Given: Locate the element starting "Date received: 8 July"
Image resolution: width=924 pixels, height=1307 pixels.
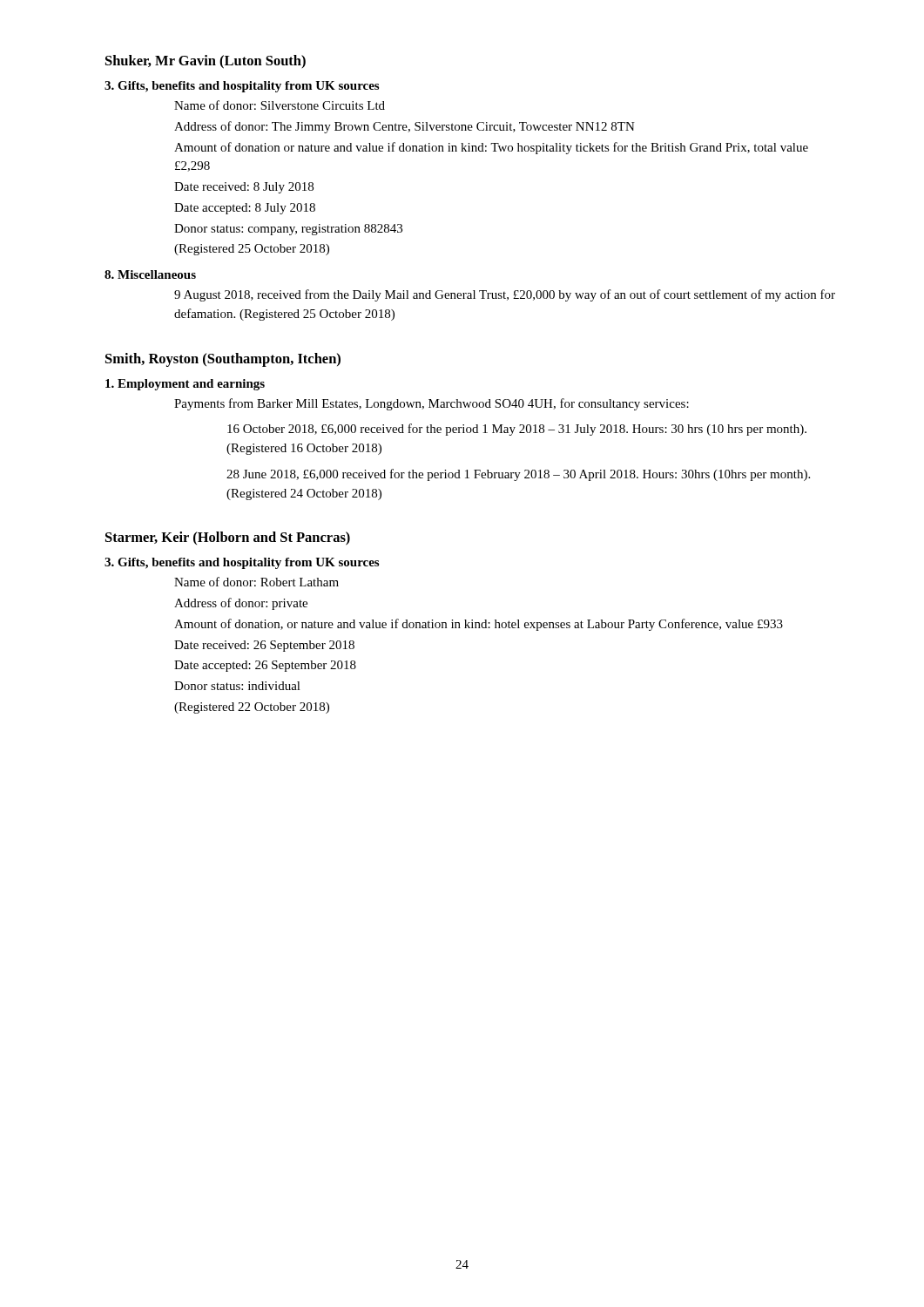Looking at the screenshot, I should (244, 186).
